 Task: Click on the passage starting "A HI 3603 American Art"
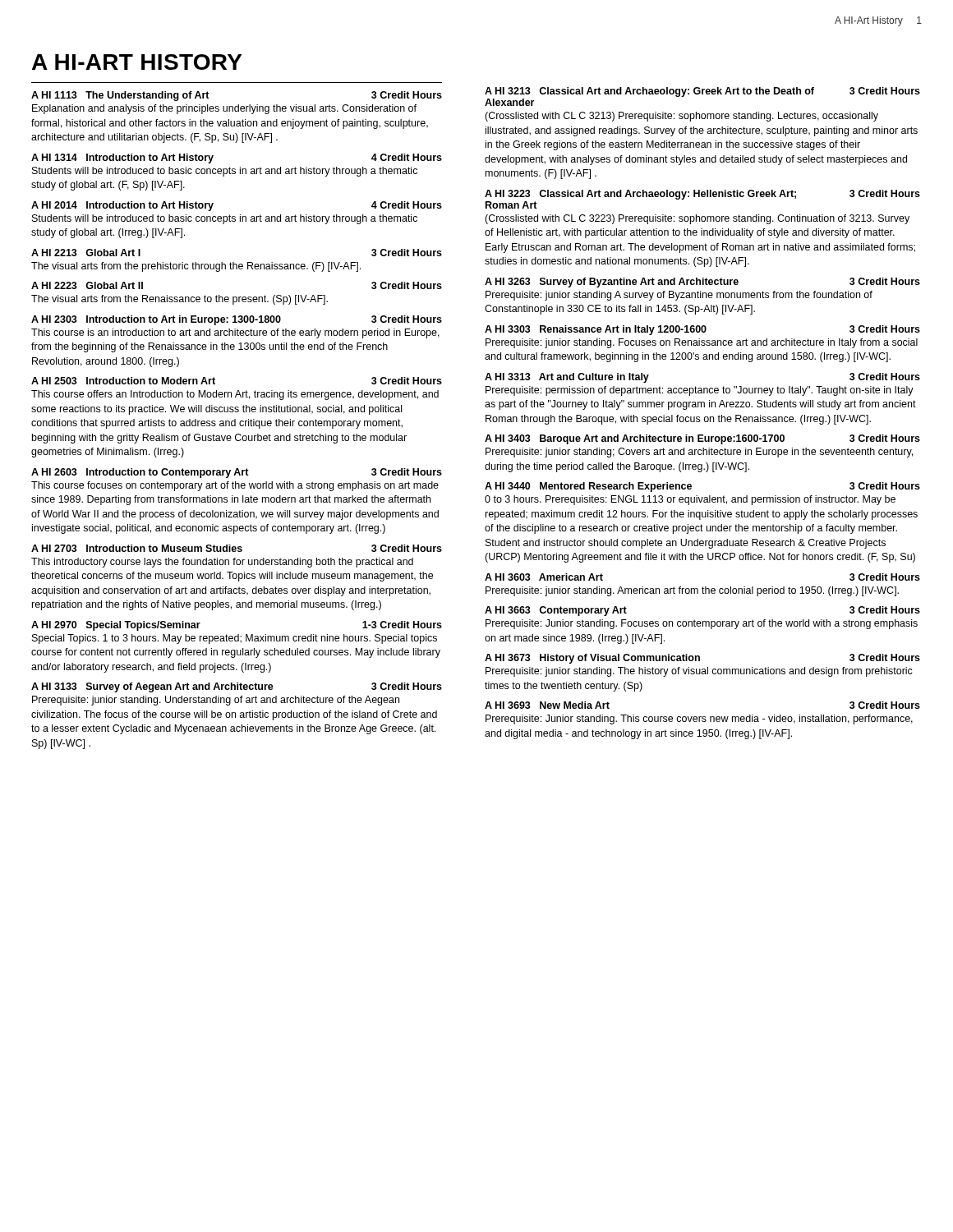[702, 585]
